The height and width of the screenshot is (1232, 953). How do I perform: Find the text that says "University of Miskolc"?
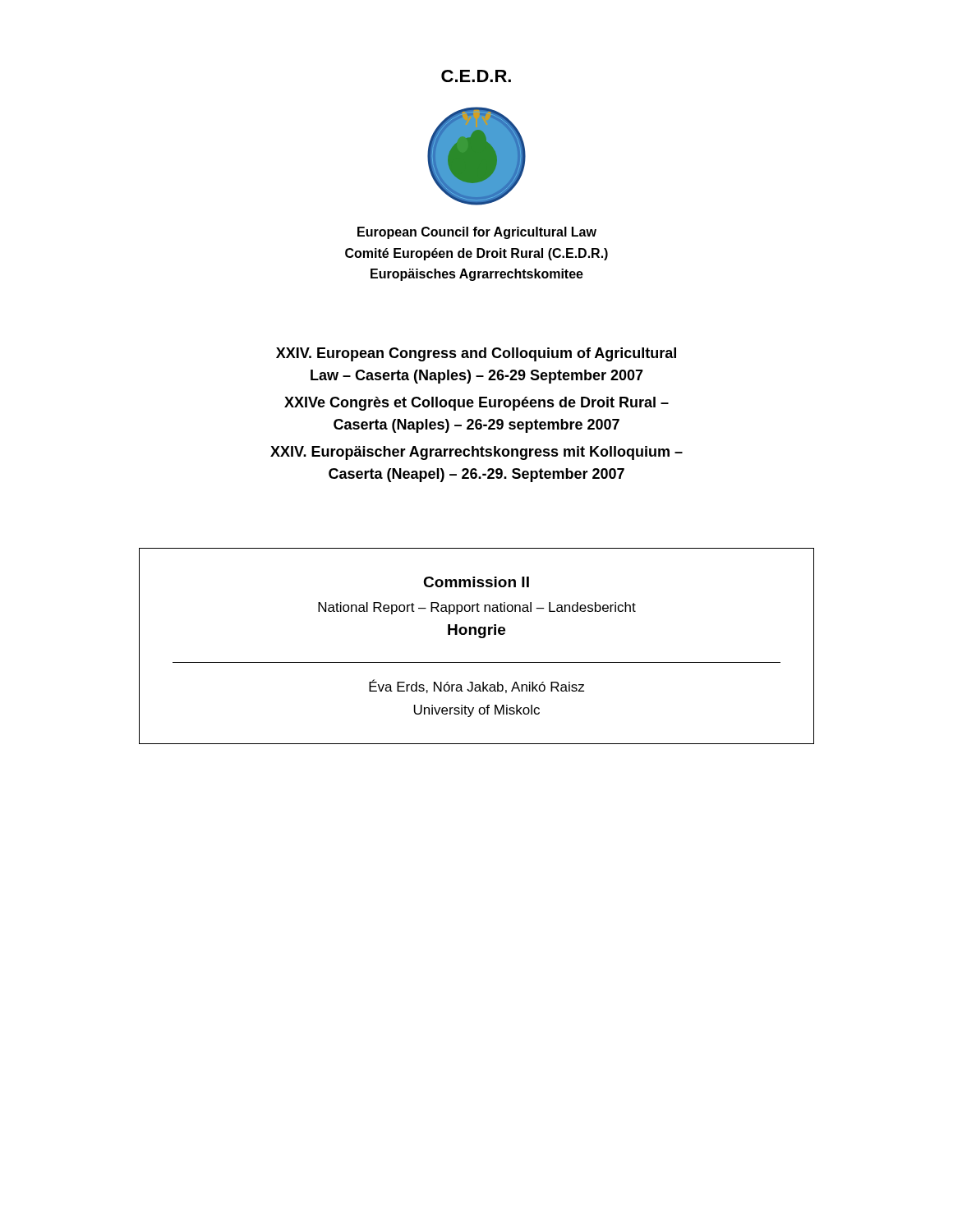click(x=476, y=710)
